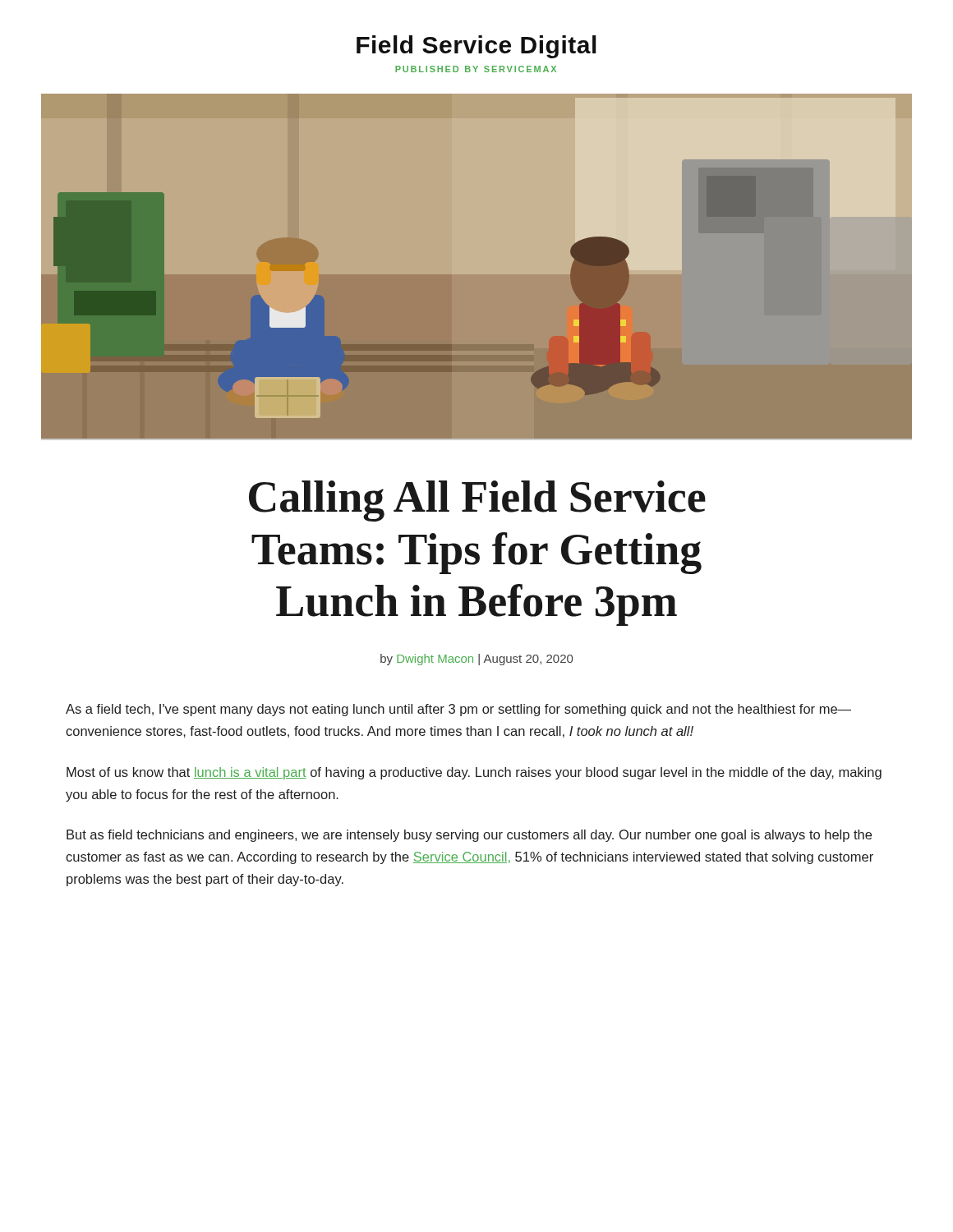This screenshot has height=1232, width=953.
Task: Click on the title that says "Field Service Digital PUBLISHED BY"
Action: [476, 53]
